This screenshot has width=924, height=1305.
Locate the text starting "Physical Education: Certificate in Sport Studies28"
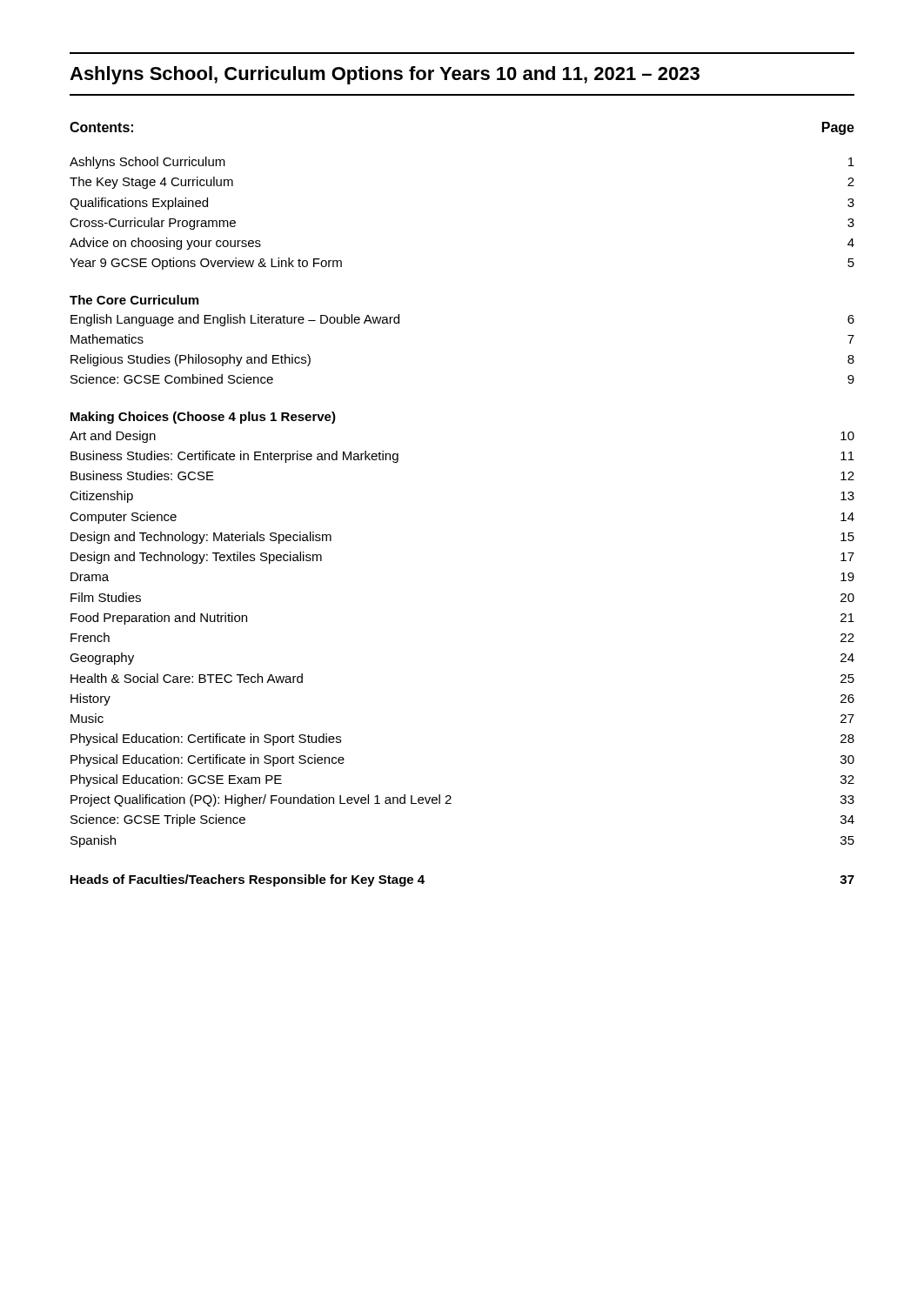click(209, 739)
